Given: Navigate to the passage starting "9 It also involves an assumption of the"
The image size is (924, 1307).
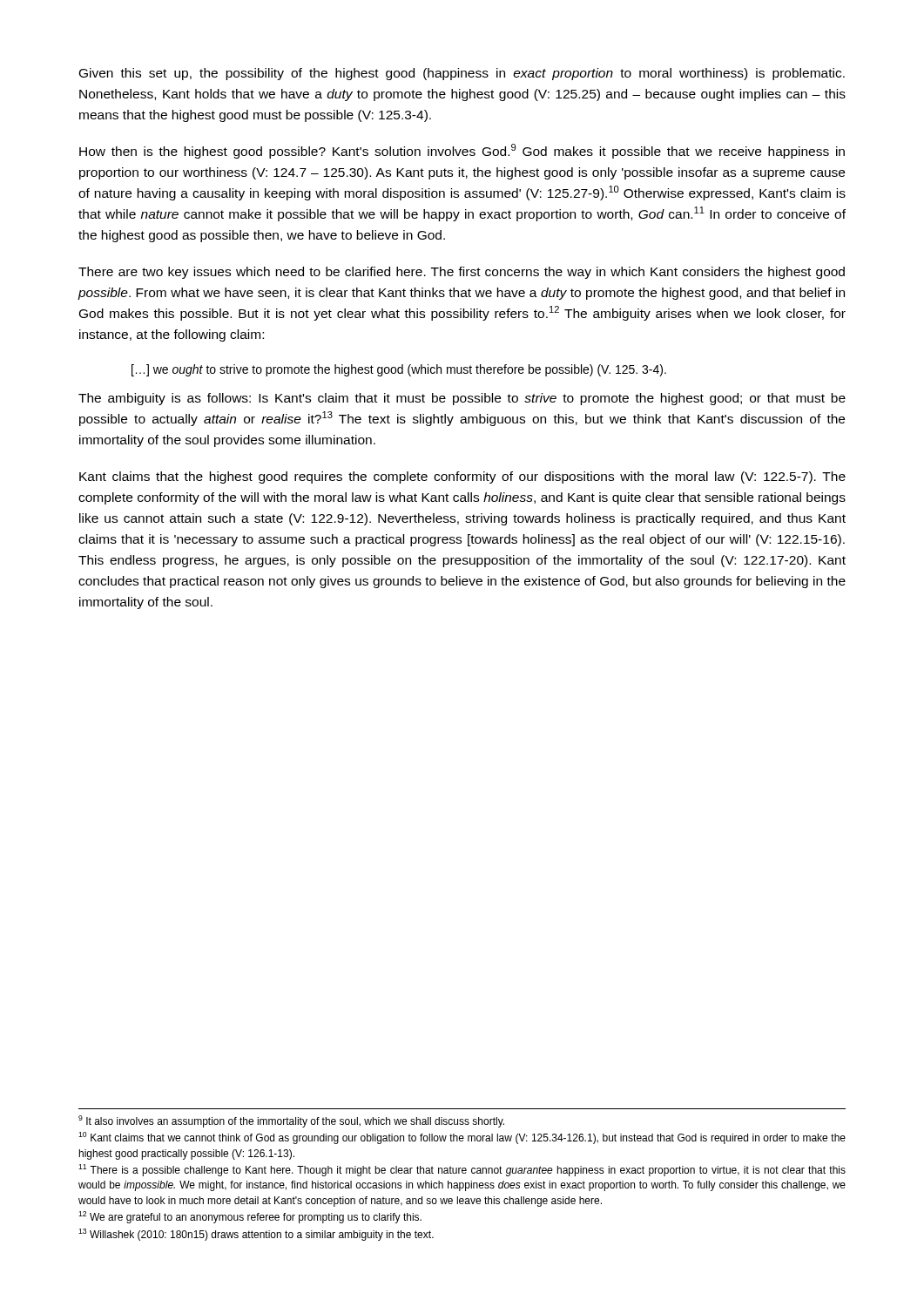Looking at the screenshot, I should (x=292, y=1121).
